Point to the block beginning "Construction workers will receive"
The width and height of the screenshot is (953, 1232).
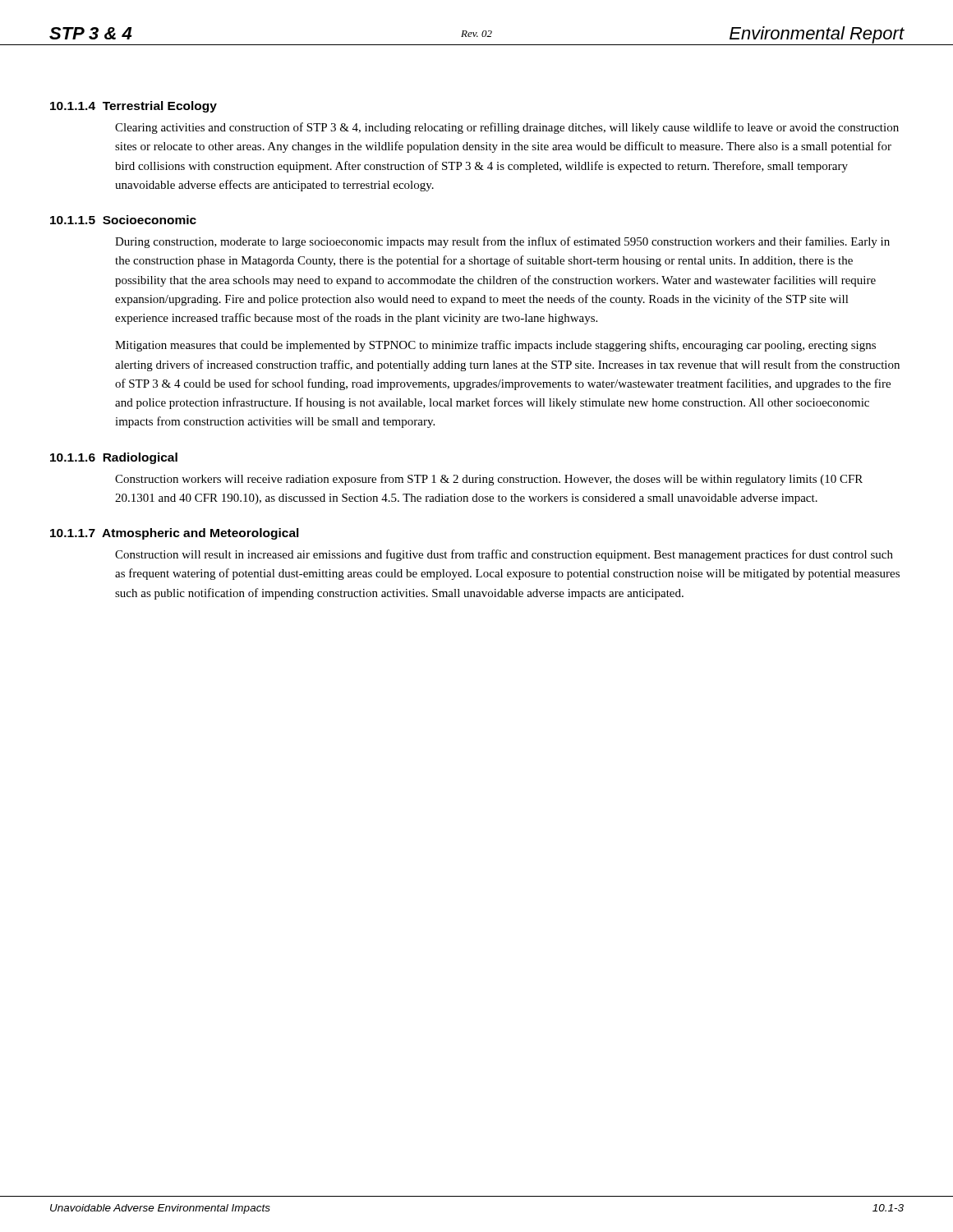click(x=489, y=488)
